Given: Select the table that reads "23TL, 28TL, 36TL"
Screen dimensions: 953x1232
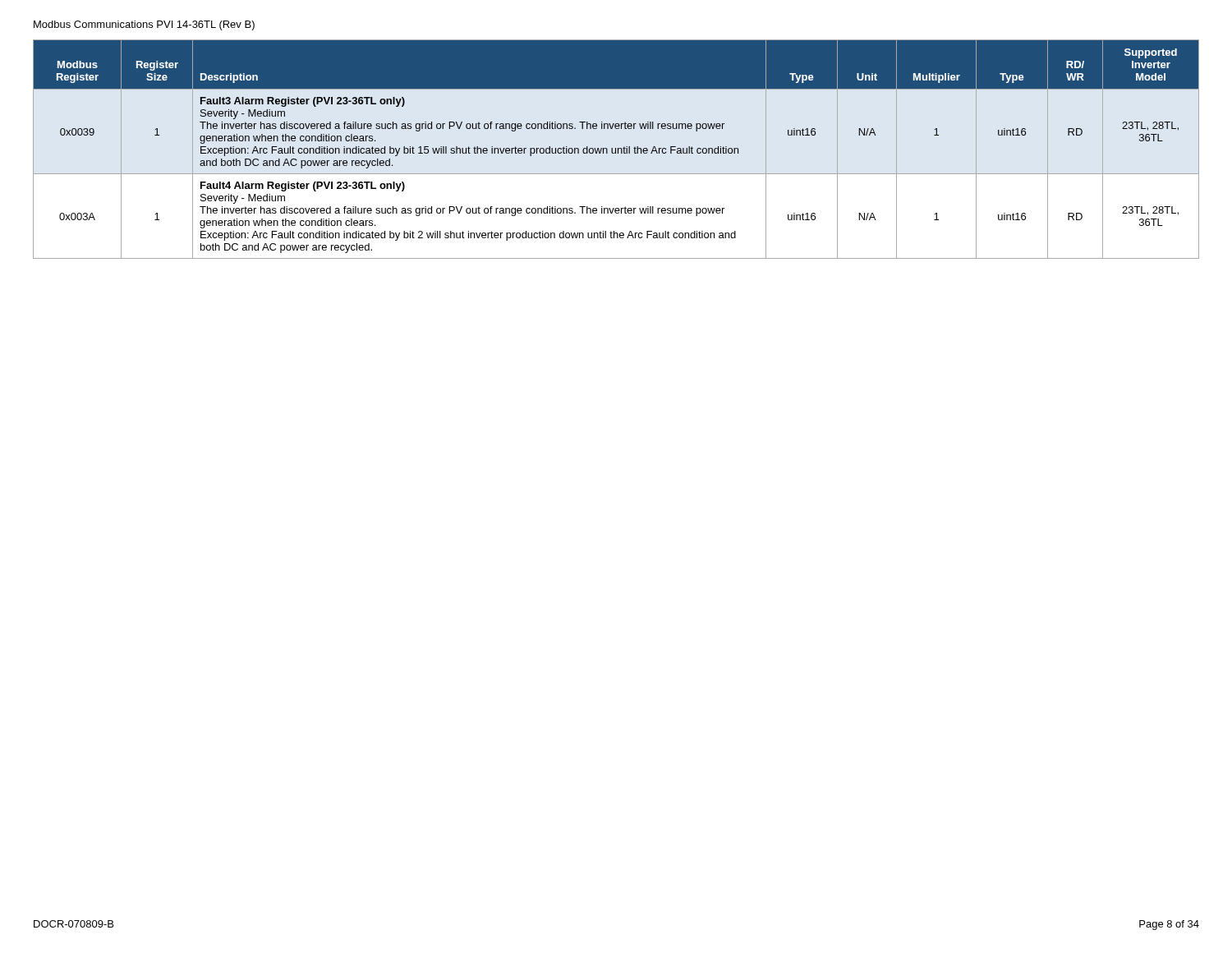Looking at the screenshot, I should (x=616, y=149).
